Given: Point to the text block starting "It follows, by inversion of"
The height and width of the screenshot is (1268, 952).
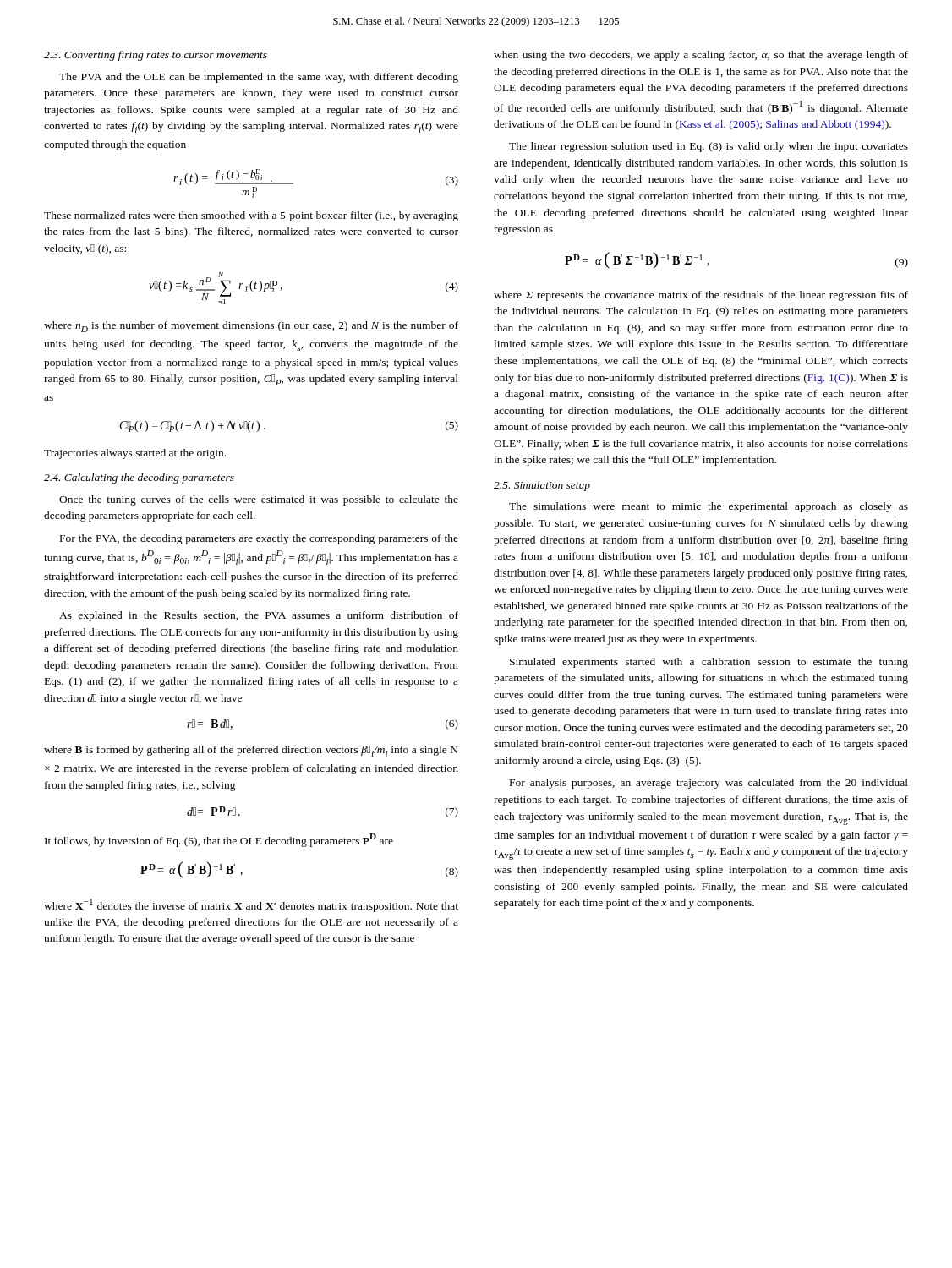Looking at the screenshot, I should click(251, 839).
